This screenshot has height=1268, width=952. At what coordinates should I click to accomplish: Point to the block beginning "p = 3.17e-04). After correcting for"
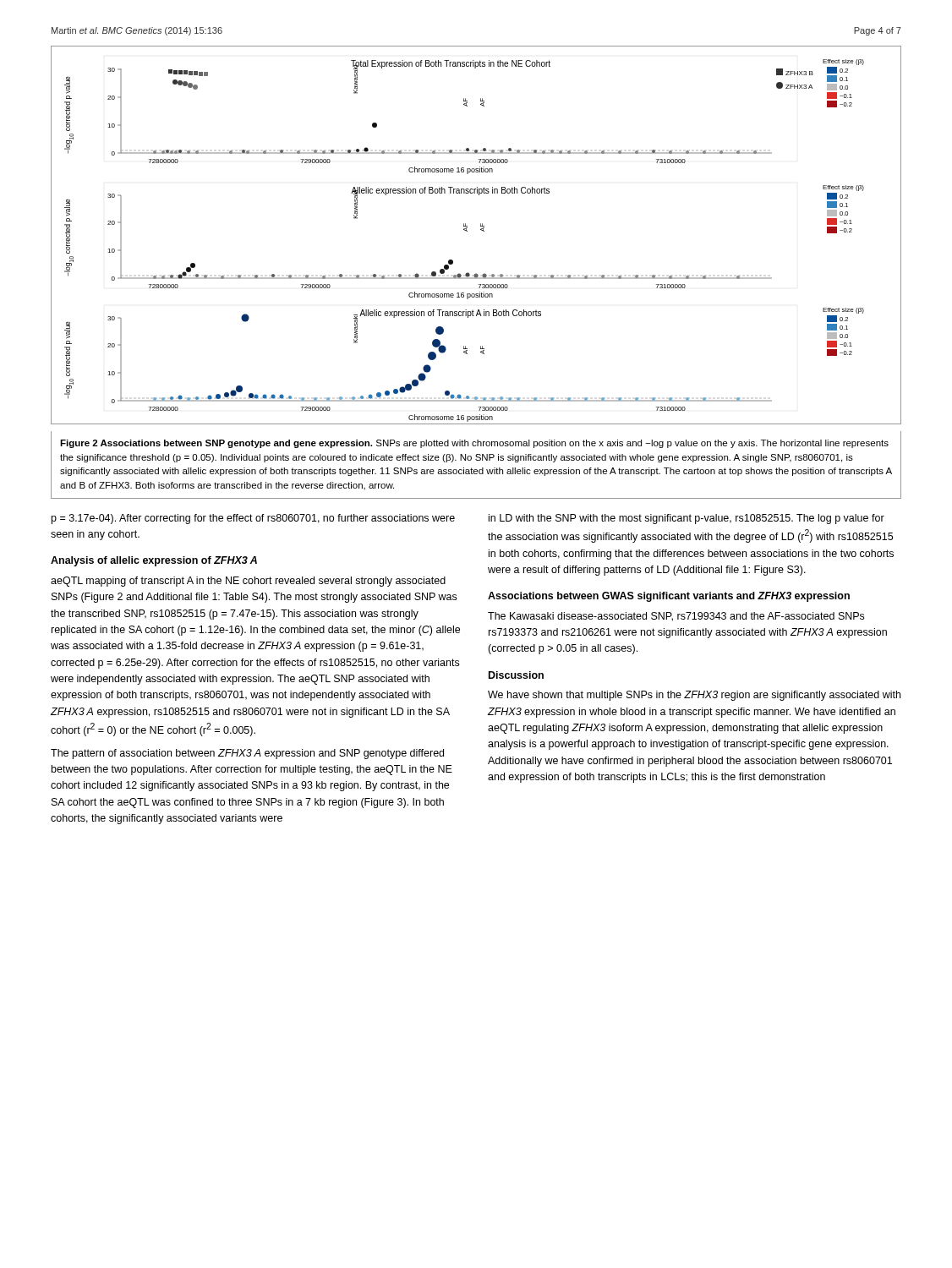pyautogui.click(x=257, y=527)
